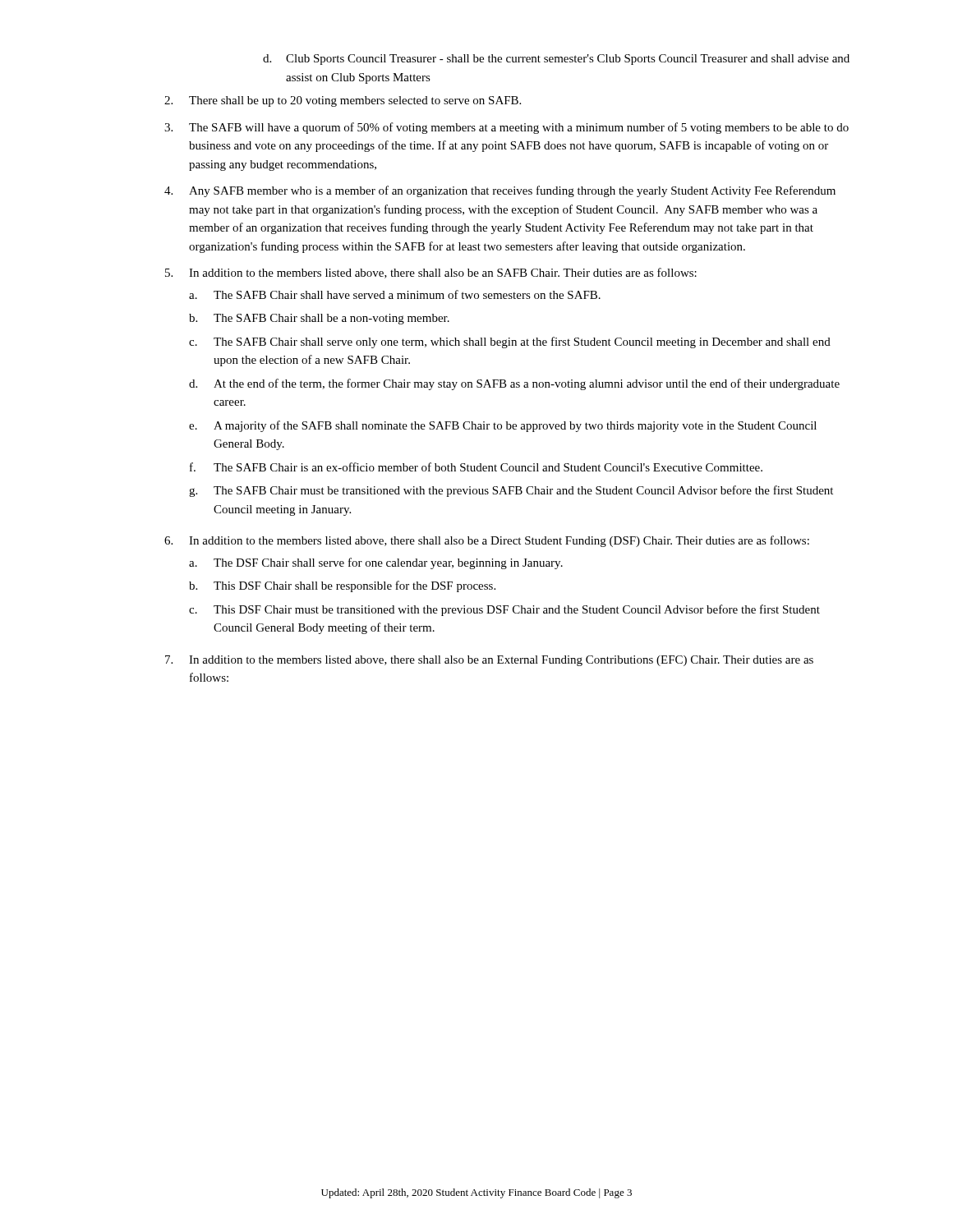The image size is (953, 1232).
Task: Click on the text starting "a. The SAFB Chair shall"
Action: (x=522, y=295)
